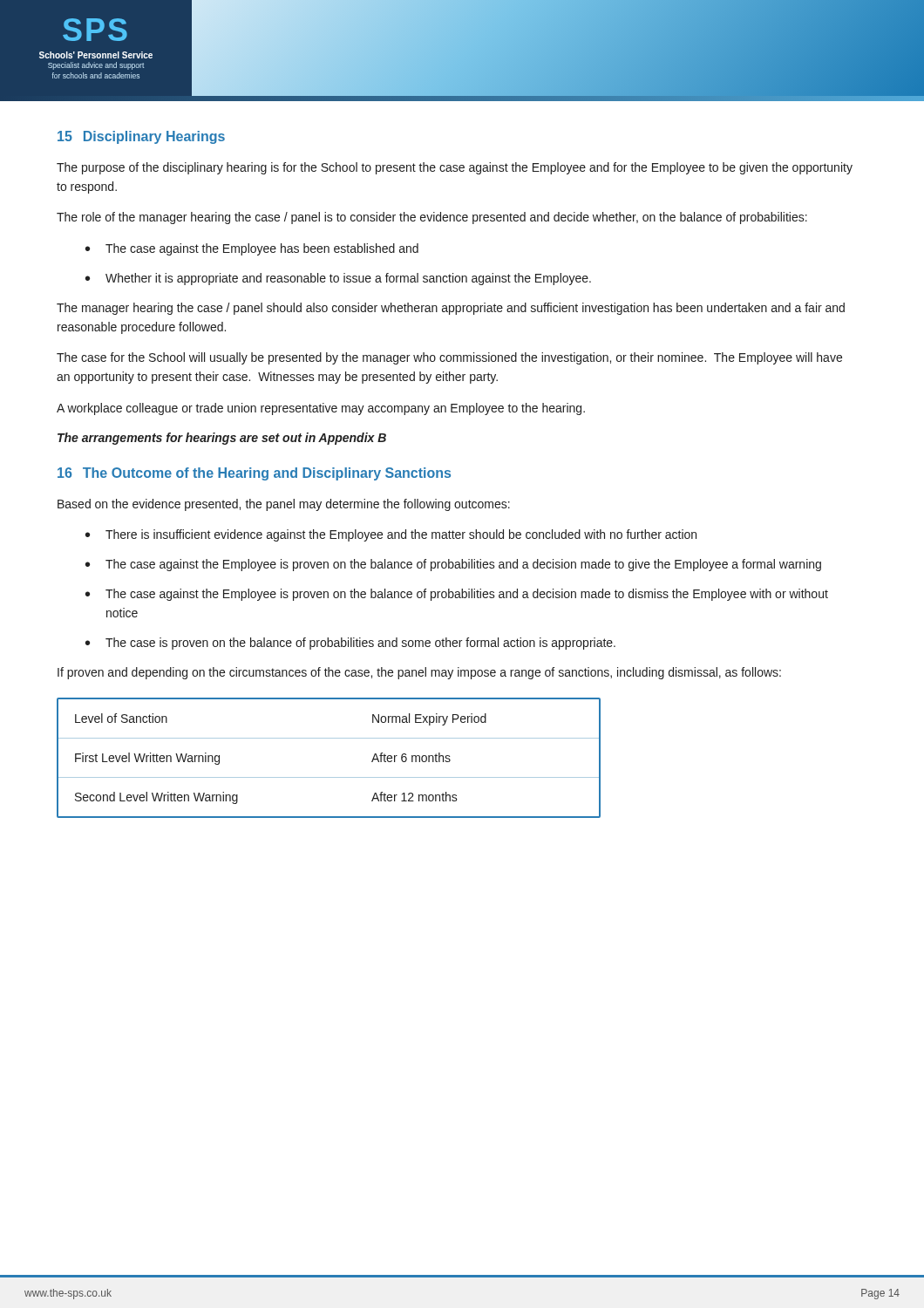Image resolution: width=924 pixels, height=1308 pixels.
Task: Click the passage that begins "• Whether it is"
Action: coord(338,279)
